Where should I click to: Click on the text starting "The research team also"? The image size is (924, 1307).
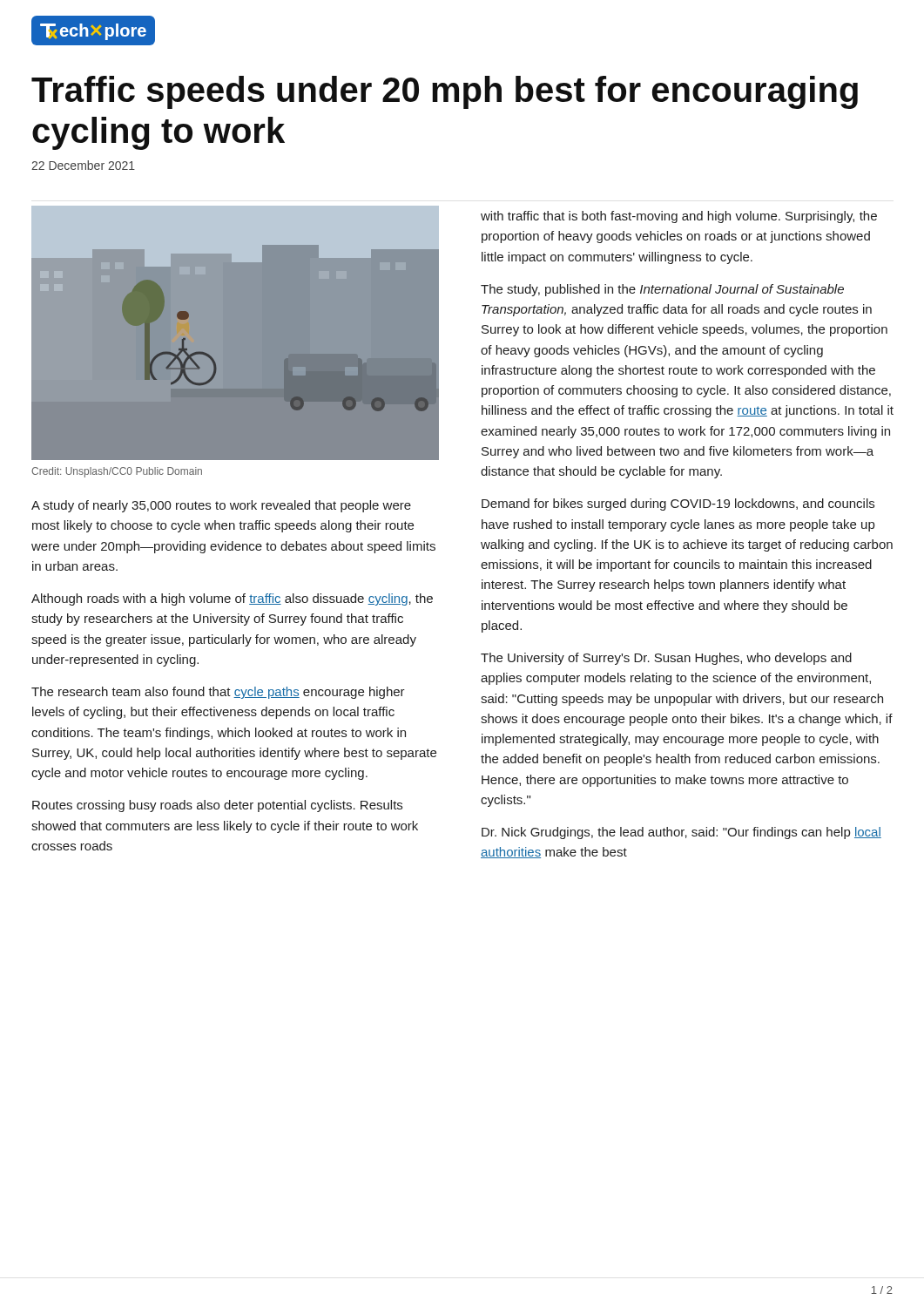pyautogui.click(x=235, y=732)
